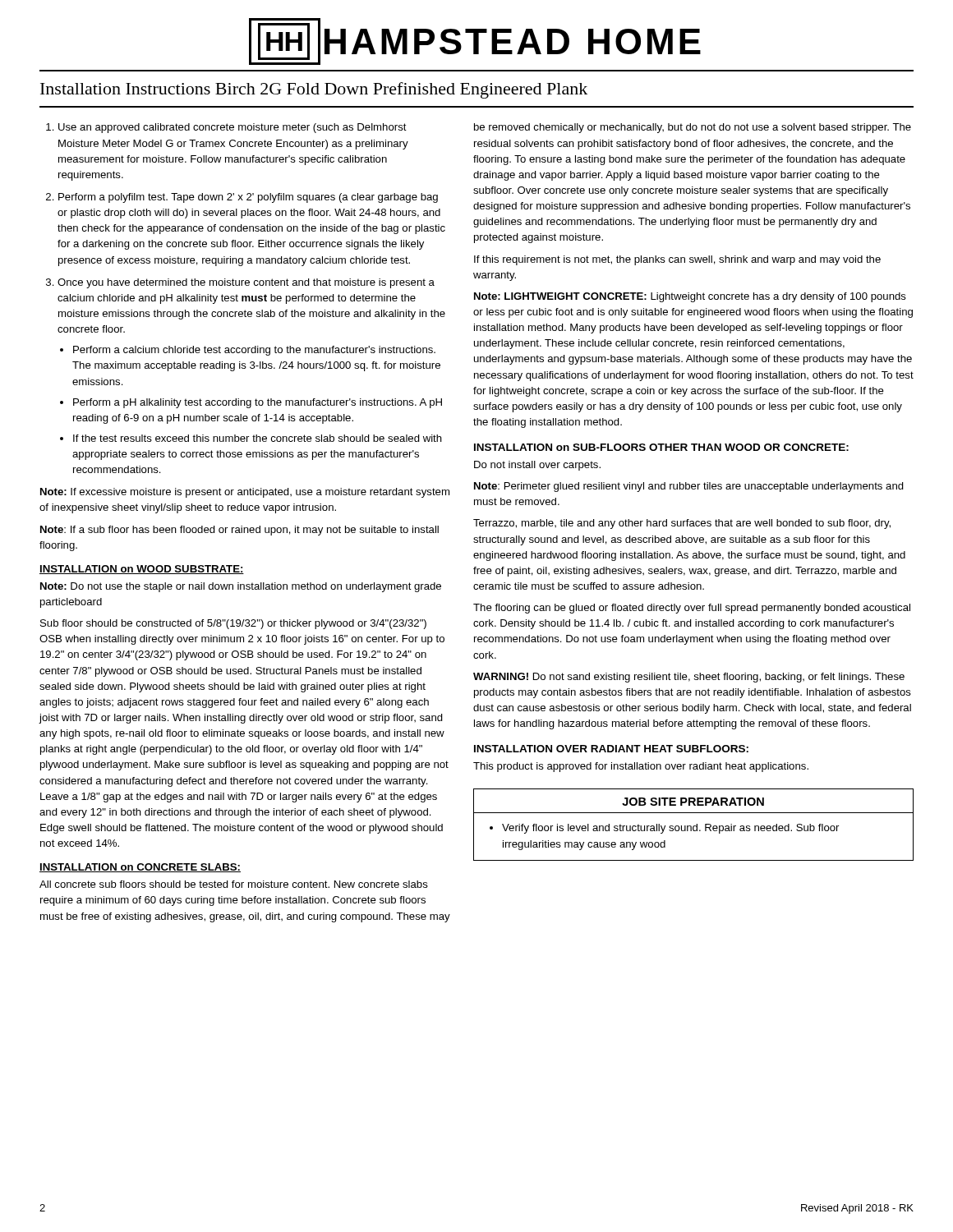Click on the section header that says "INSTALLATION on WOOD SUBSTRATE:"

(x=141, y=569)
